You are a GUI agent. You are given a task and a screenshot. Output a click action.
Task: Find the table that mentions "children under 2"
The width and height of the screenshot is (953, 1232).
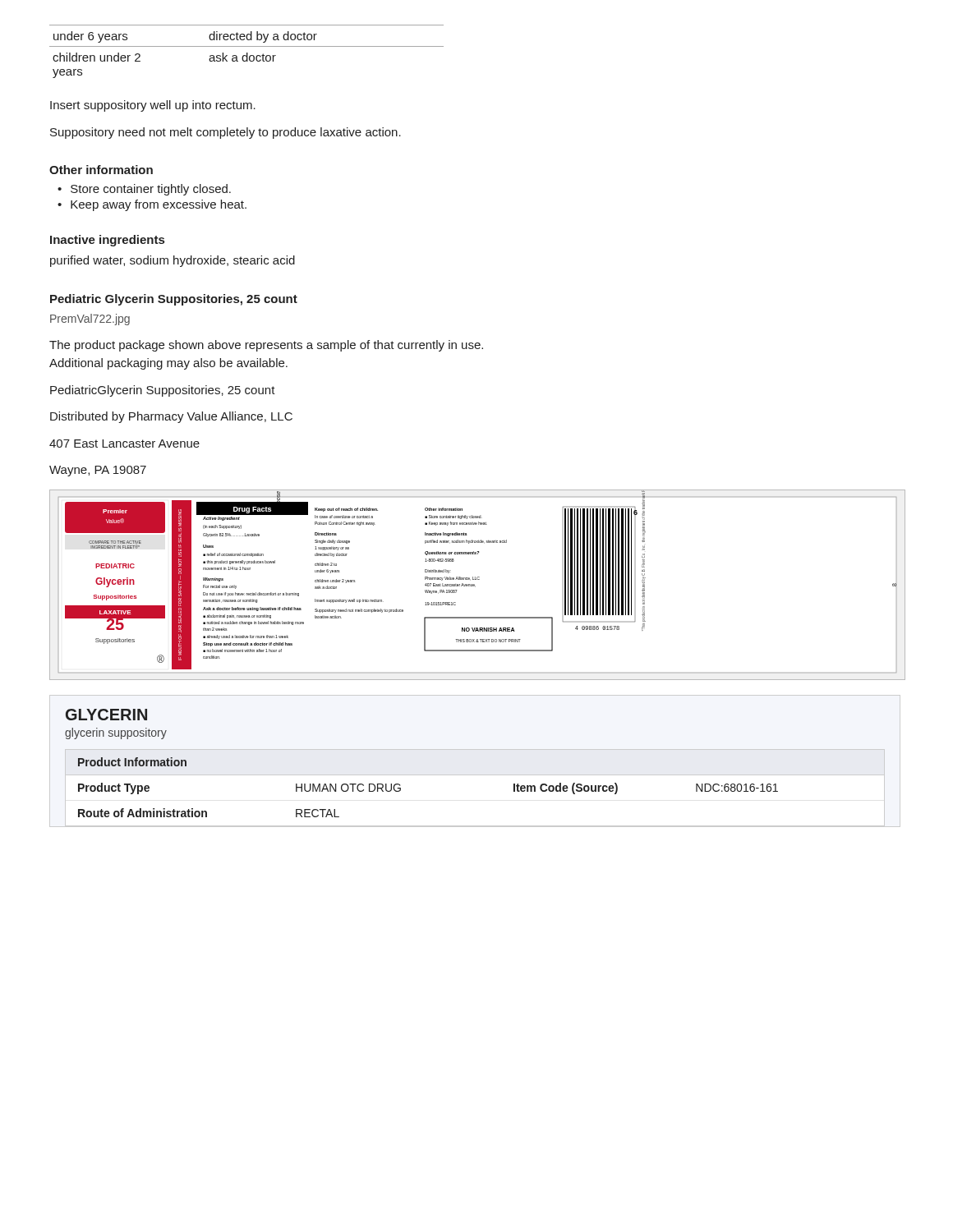click(x=476, y=53)
